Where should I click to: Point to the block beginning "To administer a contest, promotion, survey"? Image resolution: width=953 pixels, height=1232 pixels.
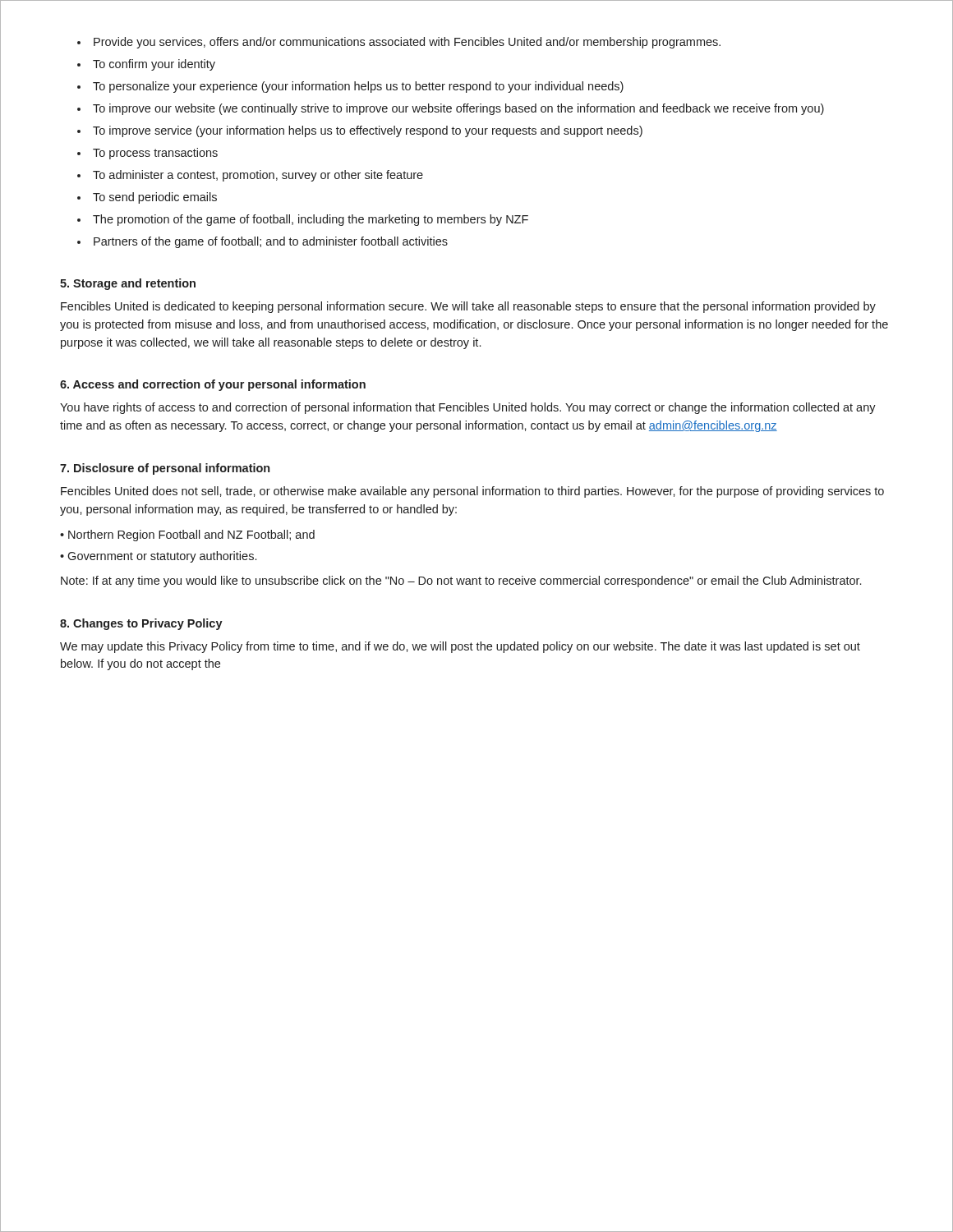point(258,175)
